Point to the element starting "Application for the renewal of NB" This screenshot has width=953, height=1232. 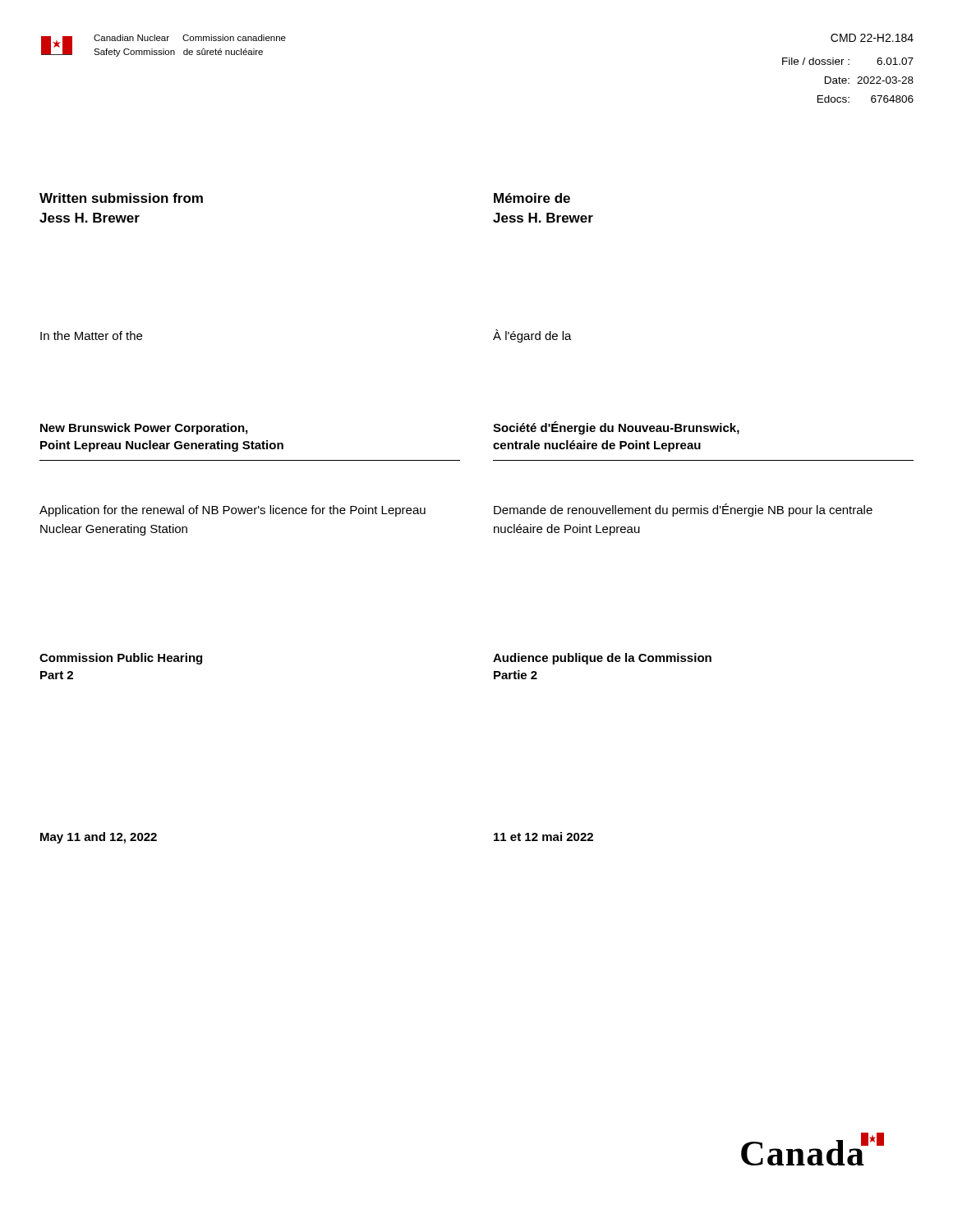(233, 519)
